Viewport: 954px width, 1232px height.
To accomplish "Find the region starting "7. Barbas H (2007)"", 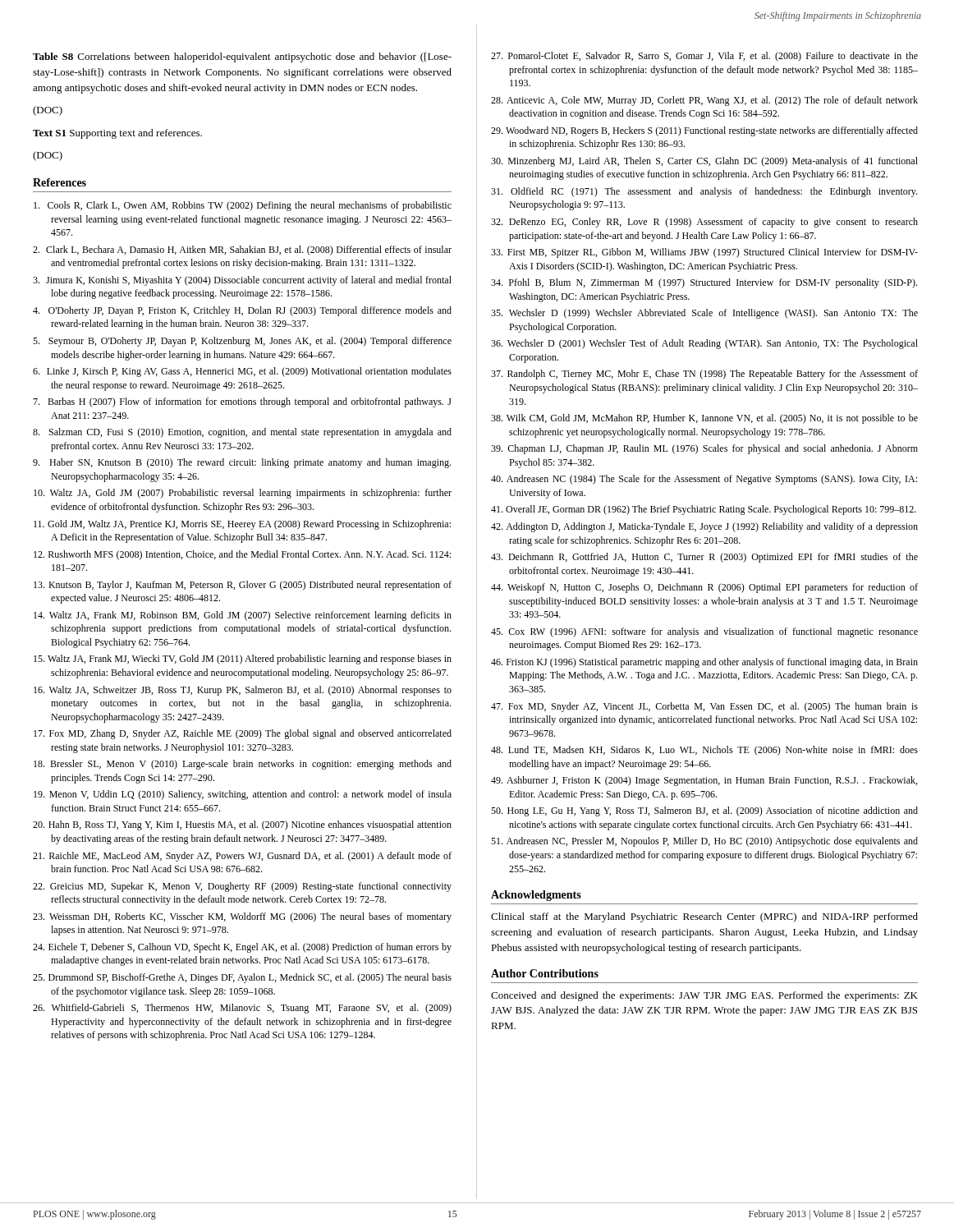I will pos(242,409).
